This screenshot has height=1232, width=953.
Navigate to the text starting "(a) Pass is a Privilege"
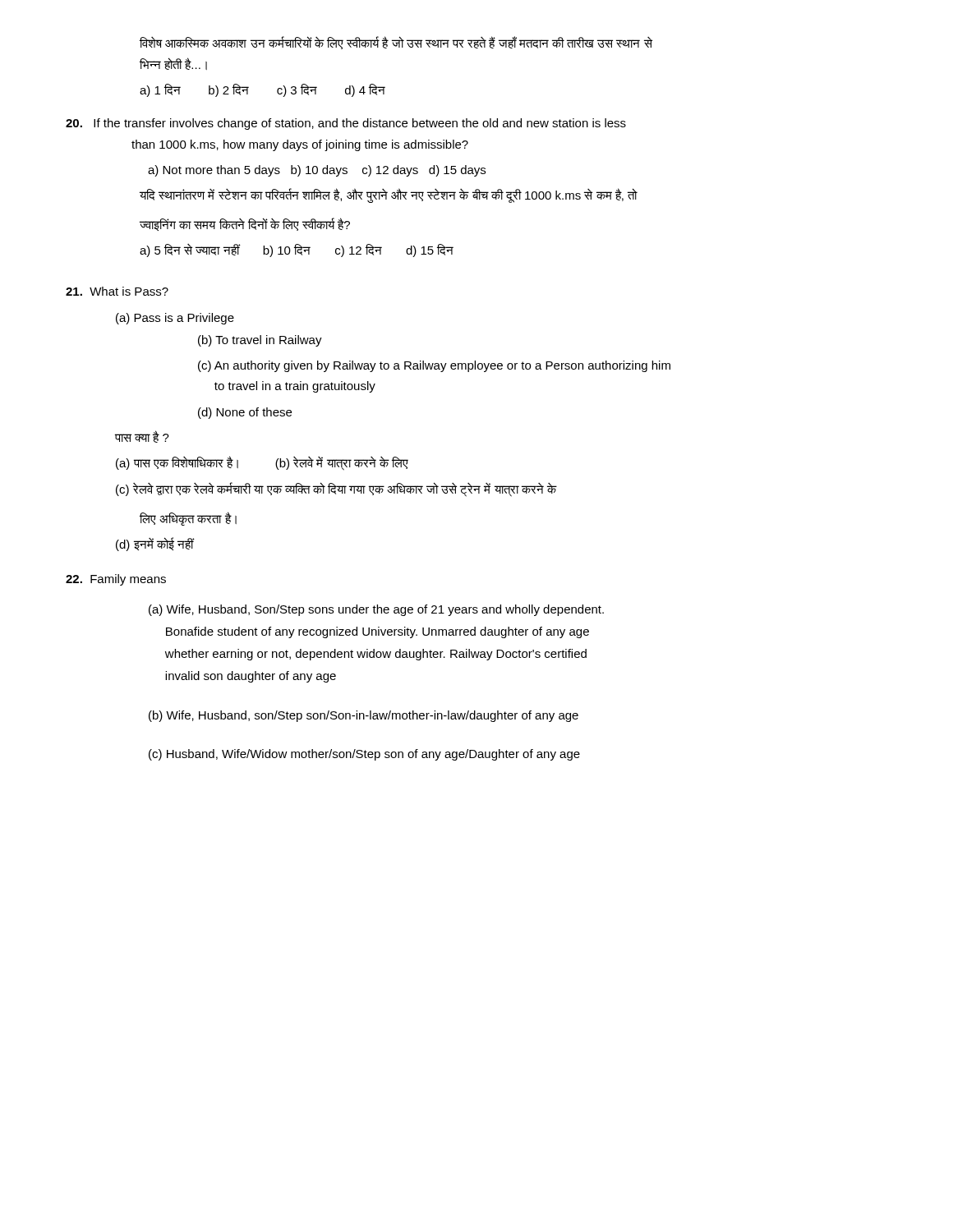(175, 317)
